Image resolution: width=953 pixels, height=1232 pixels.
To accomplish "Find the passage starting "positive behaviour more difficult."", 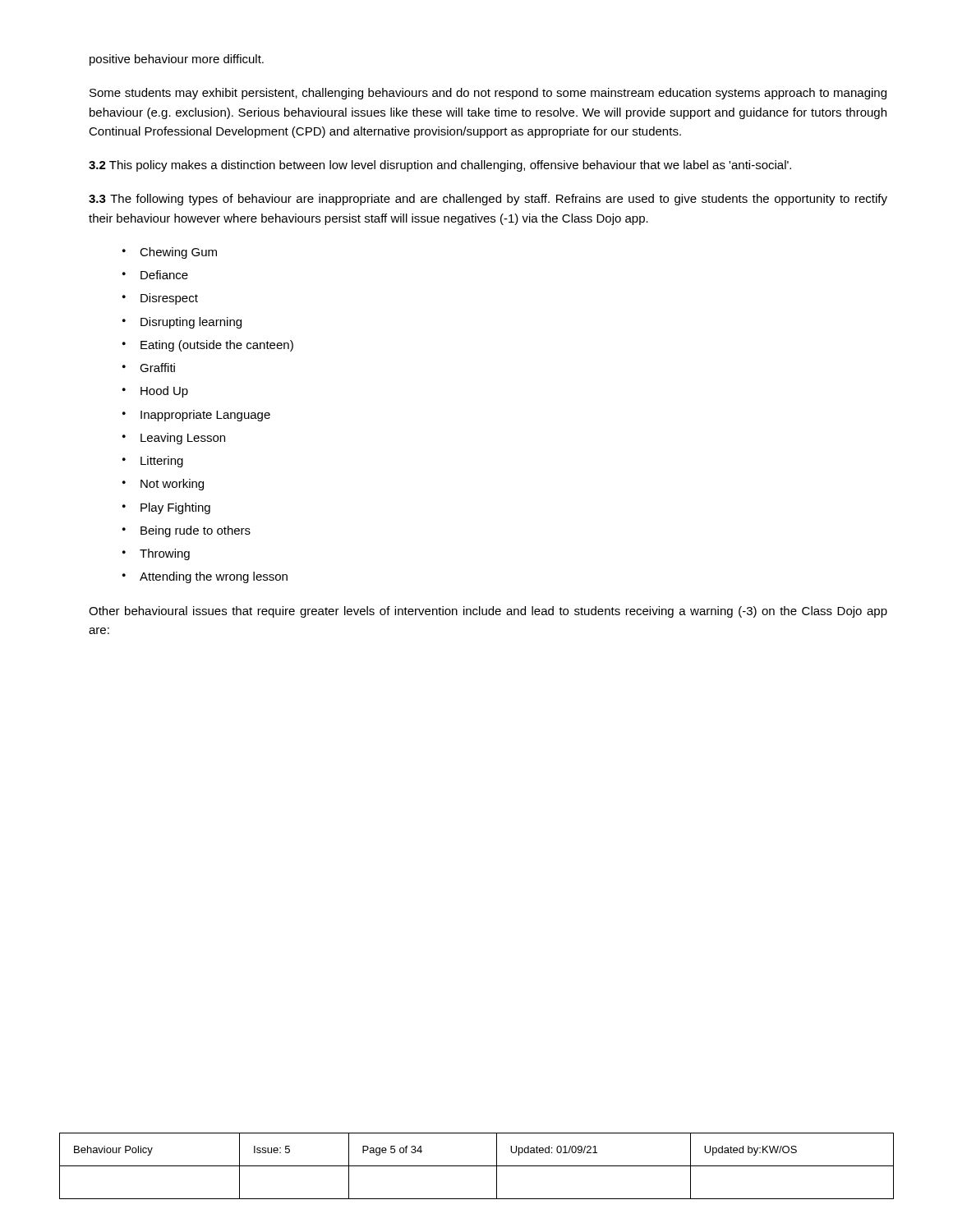I will (x=177, y=59).
